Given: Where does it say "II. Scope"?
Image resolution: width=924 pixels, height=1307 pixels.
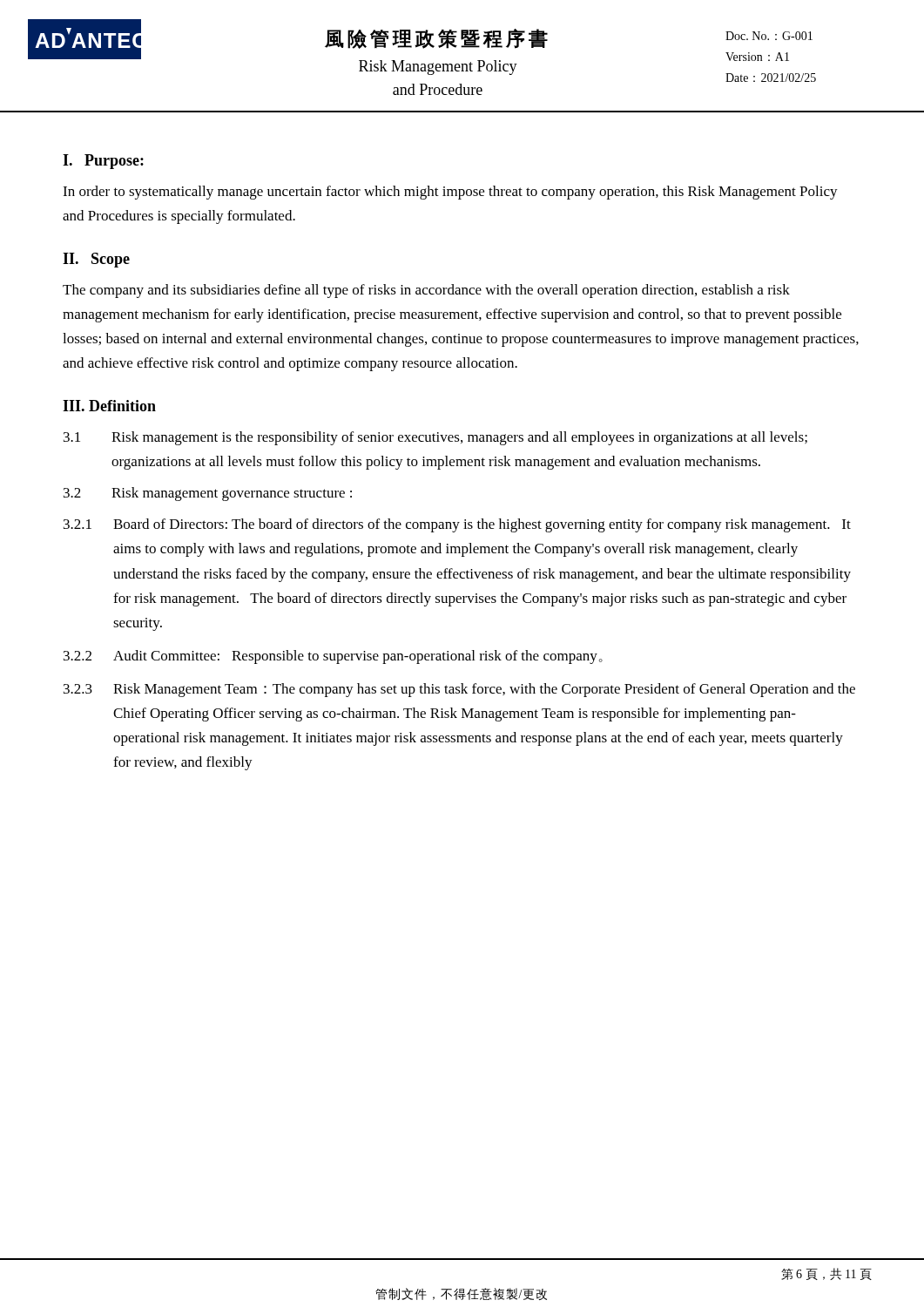Looking at the screenshot, I should tap(96, 259).
